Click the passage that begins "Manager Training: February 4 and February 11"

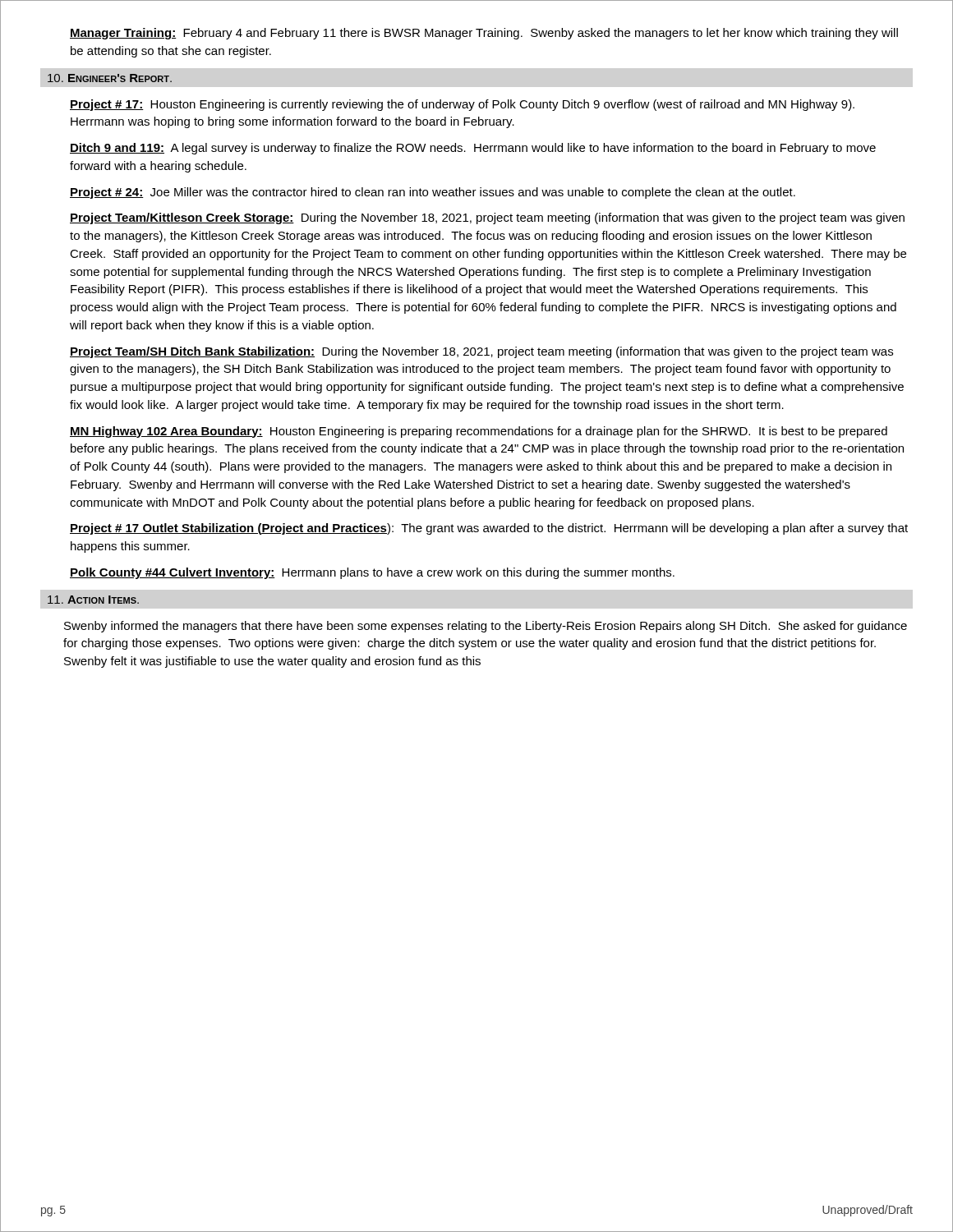(484, 41)
